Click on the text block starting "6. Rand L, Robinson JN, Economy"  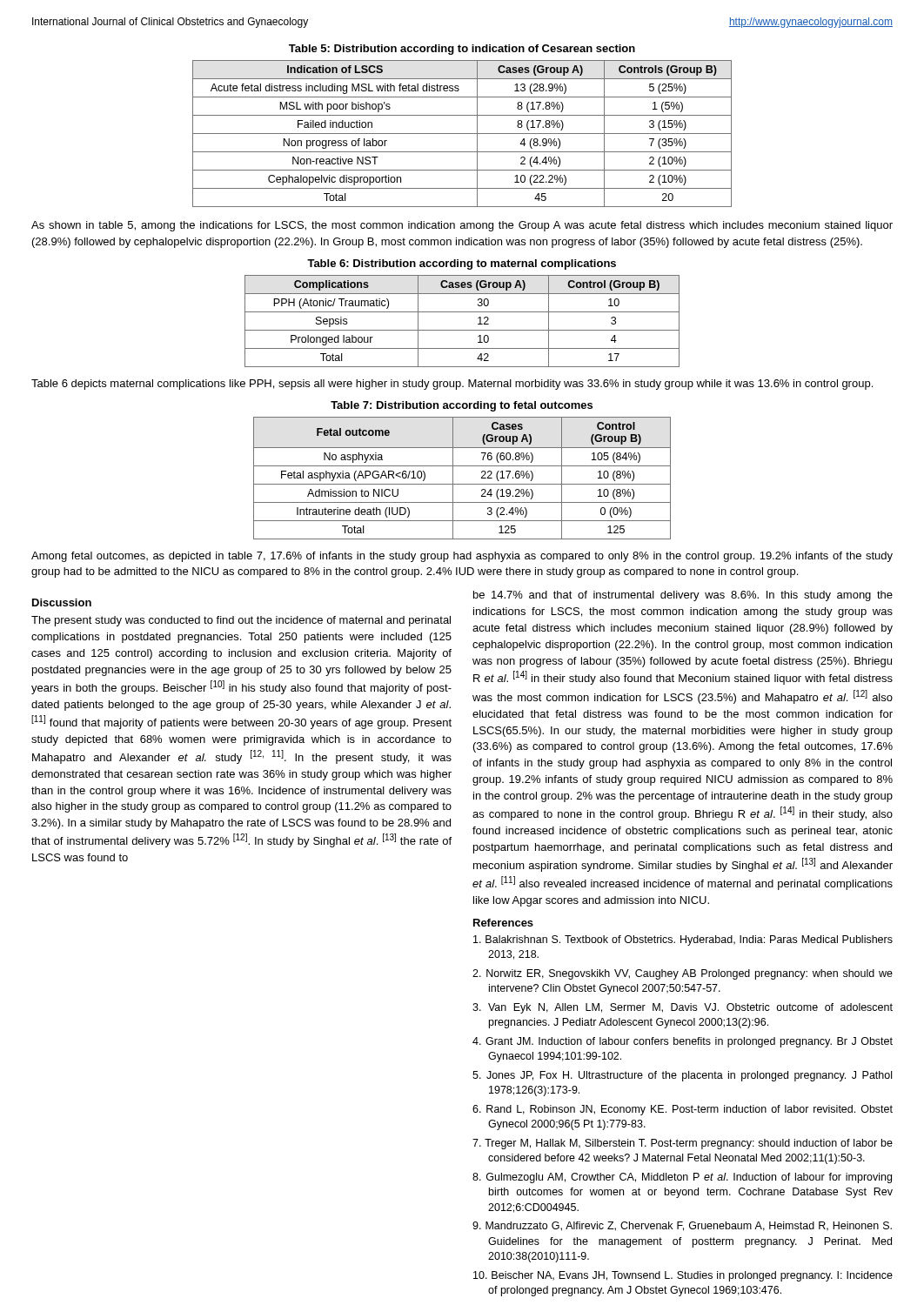pyautogui.click(x=683, y=1117)
